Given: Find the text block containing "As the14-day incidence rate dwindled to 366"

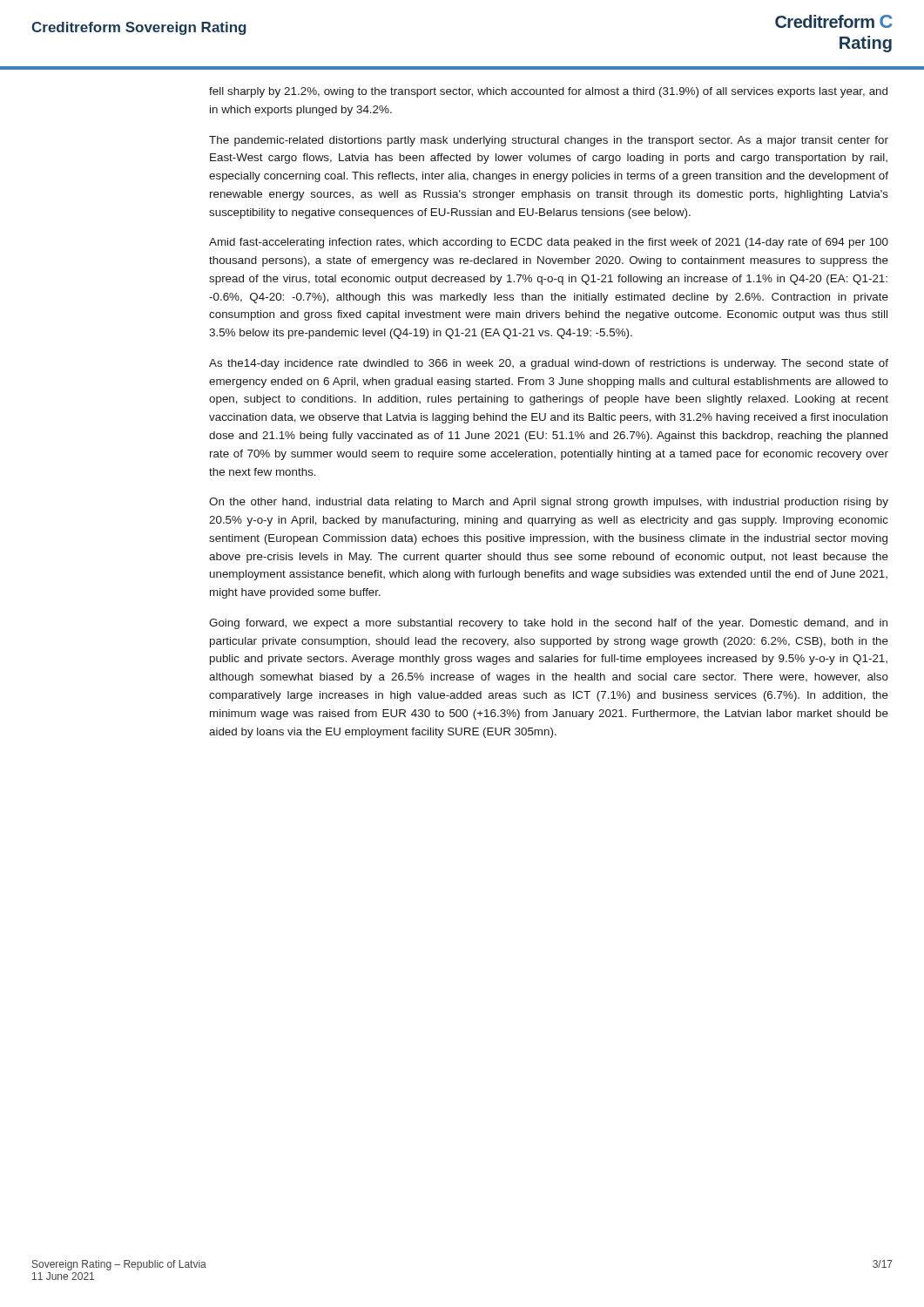Looking at the screenshot, I should [549, 418].
